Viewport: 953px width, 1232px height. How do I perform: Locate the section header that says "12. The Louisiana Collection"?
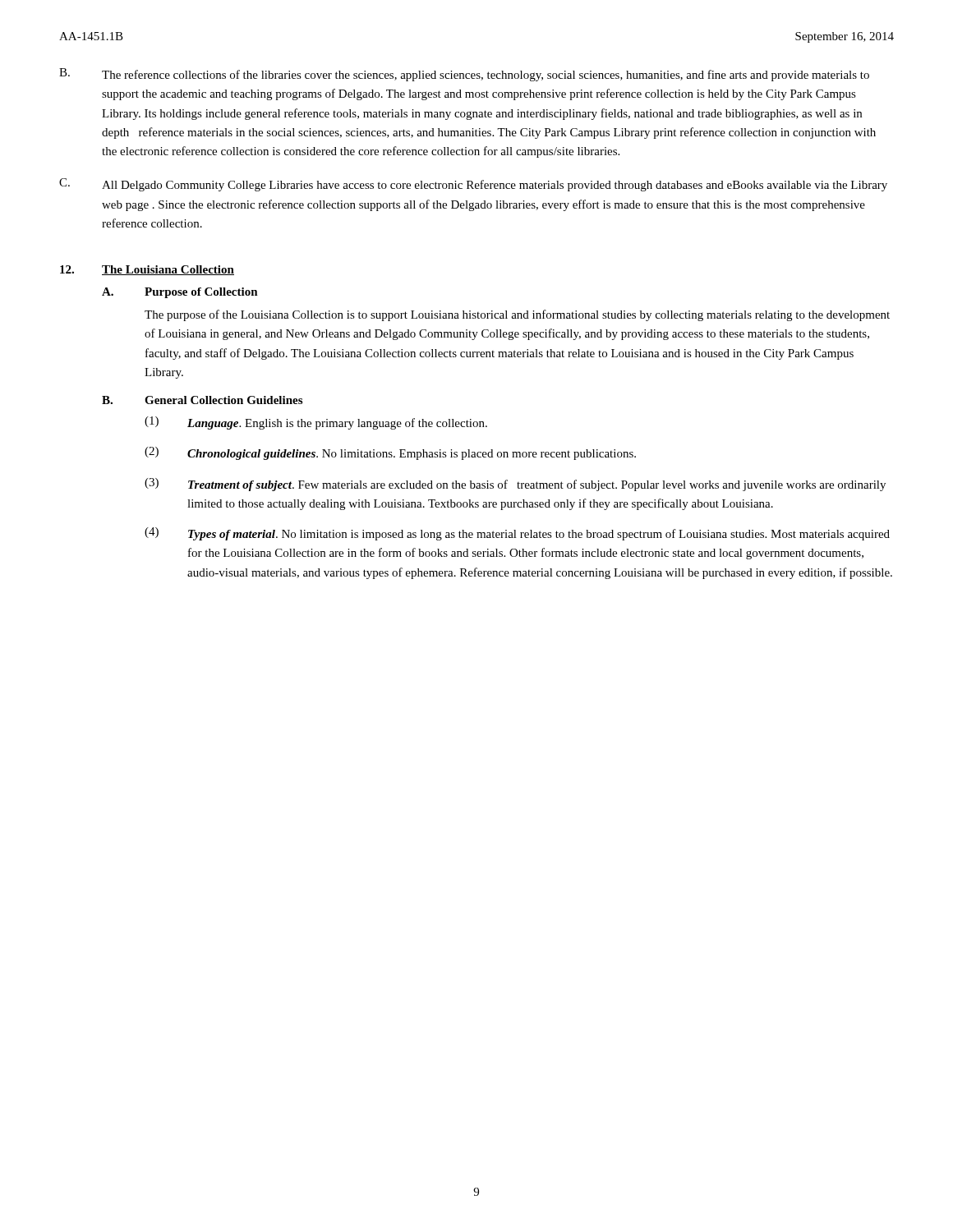(x=147, y=270)
